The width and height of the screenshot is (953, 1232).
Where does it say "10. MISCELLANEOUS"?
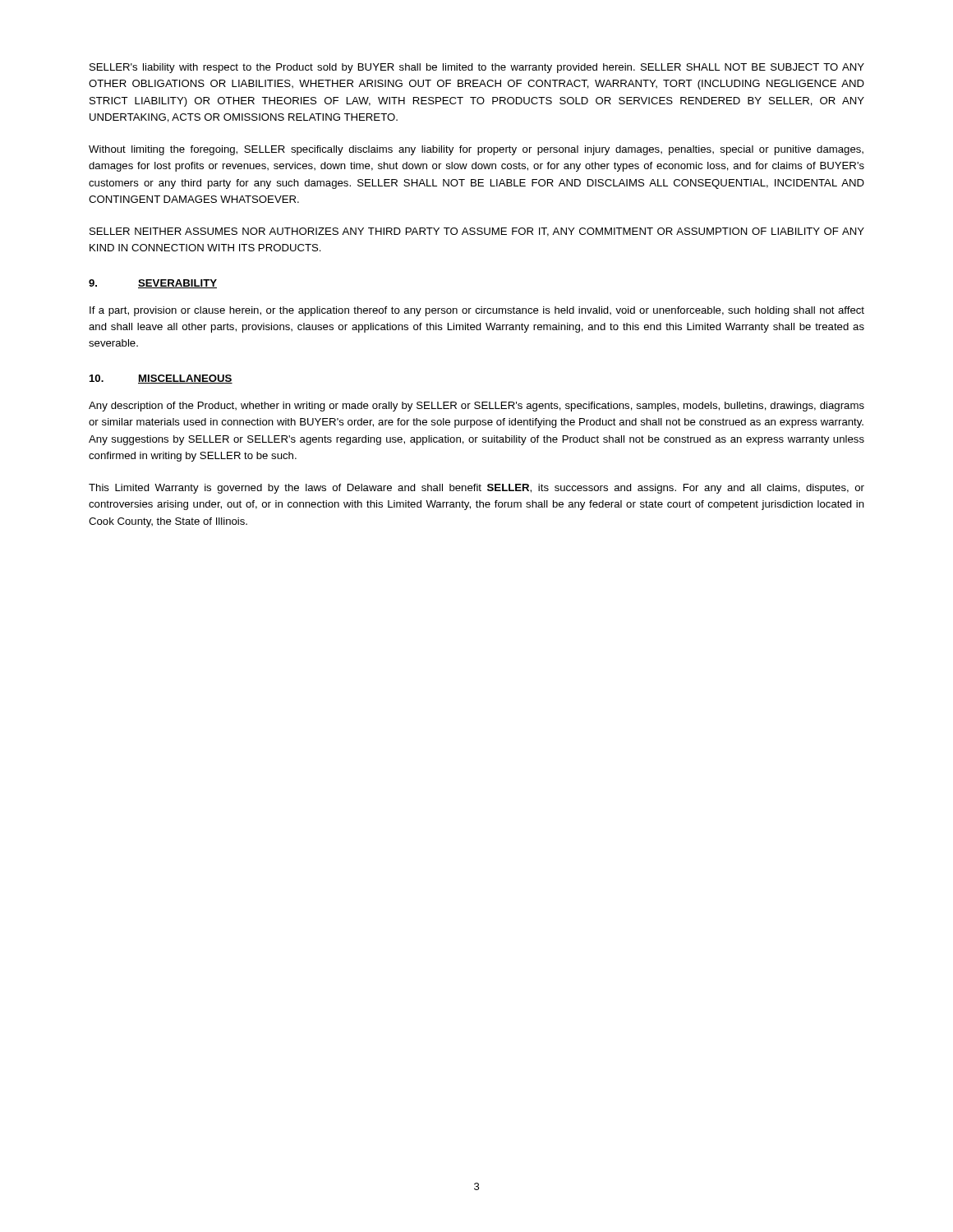(160, 378)
